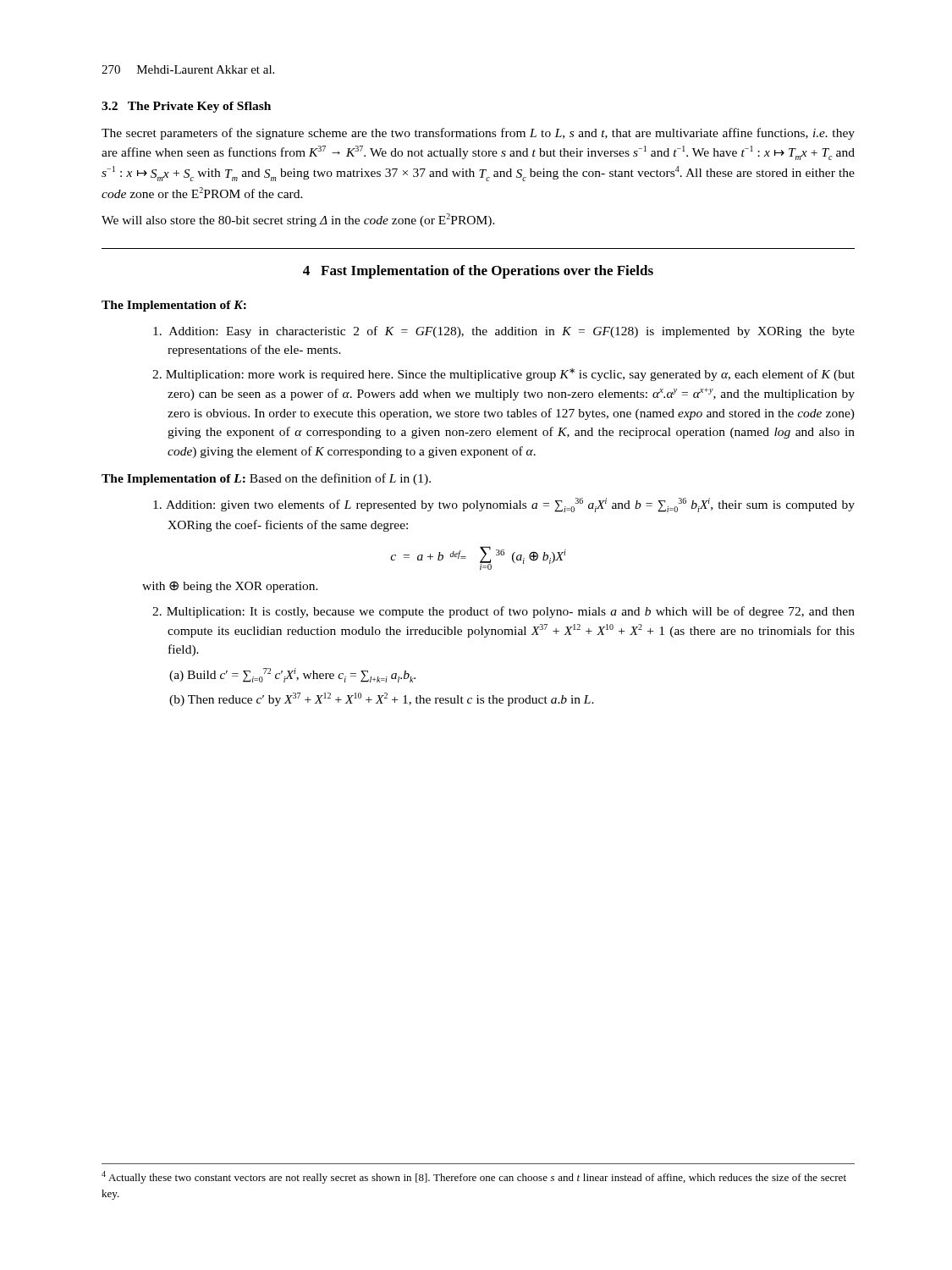Viewport: 952px width, 1270px height.
Task: Click on the list item that says "Addition: given two"
Action: pos(504,514)
